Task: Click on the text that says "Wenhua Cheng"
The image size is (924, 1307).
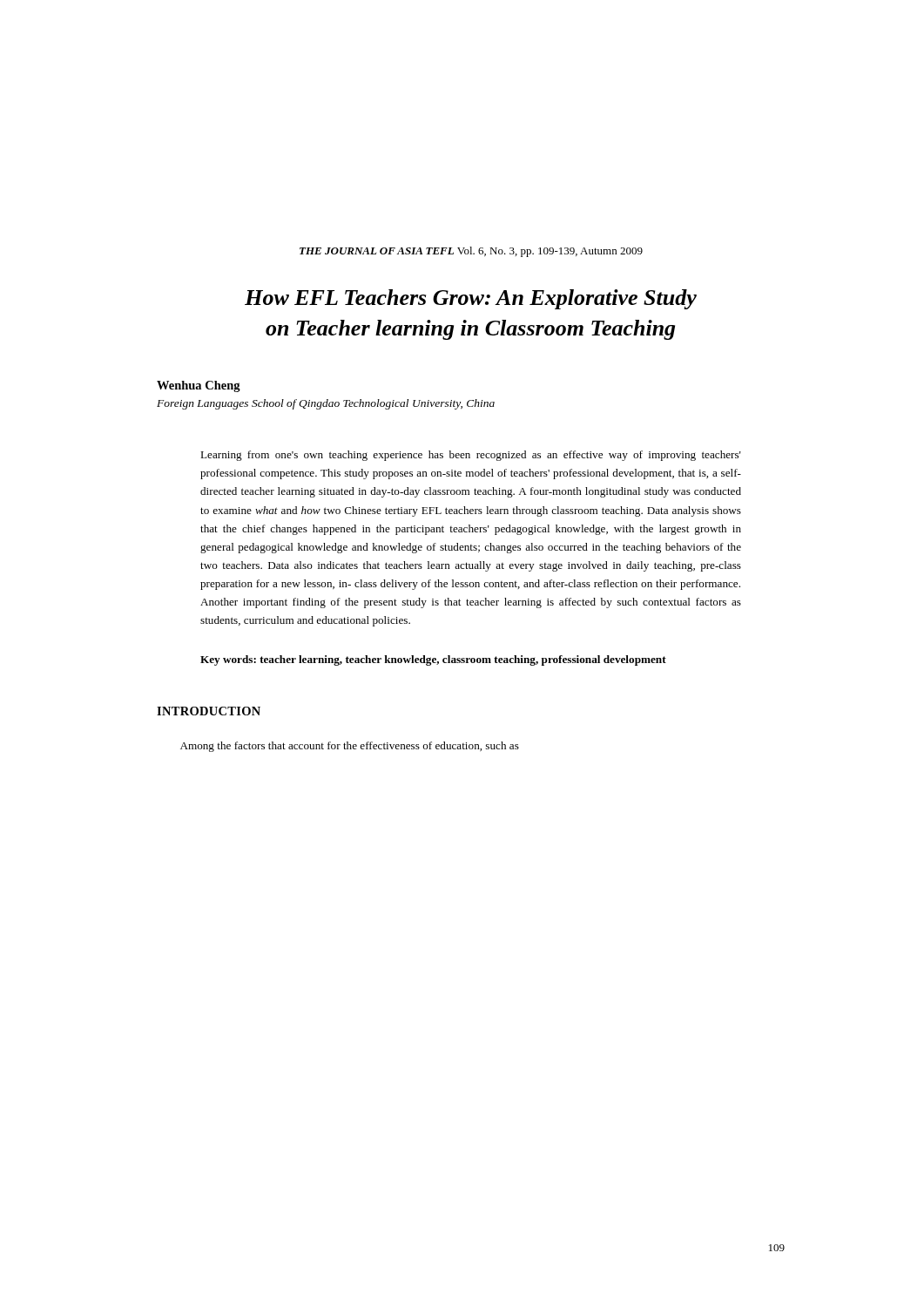Action: [198, 385]
